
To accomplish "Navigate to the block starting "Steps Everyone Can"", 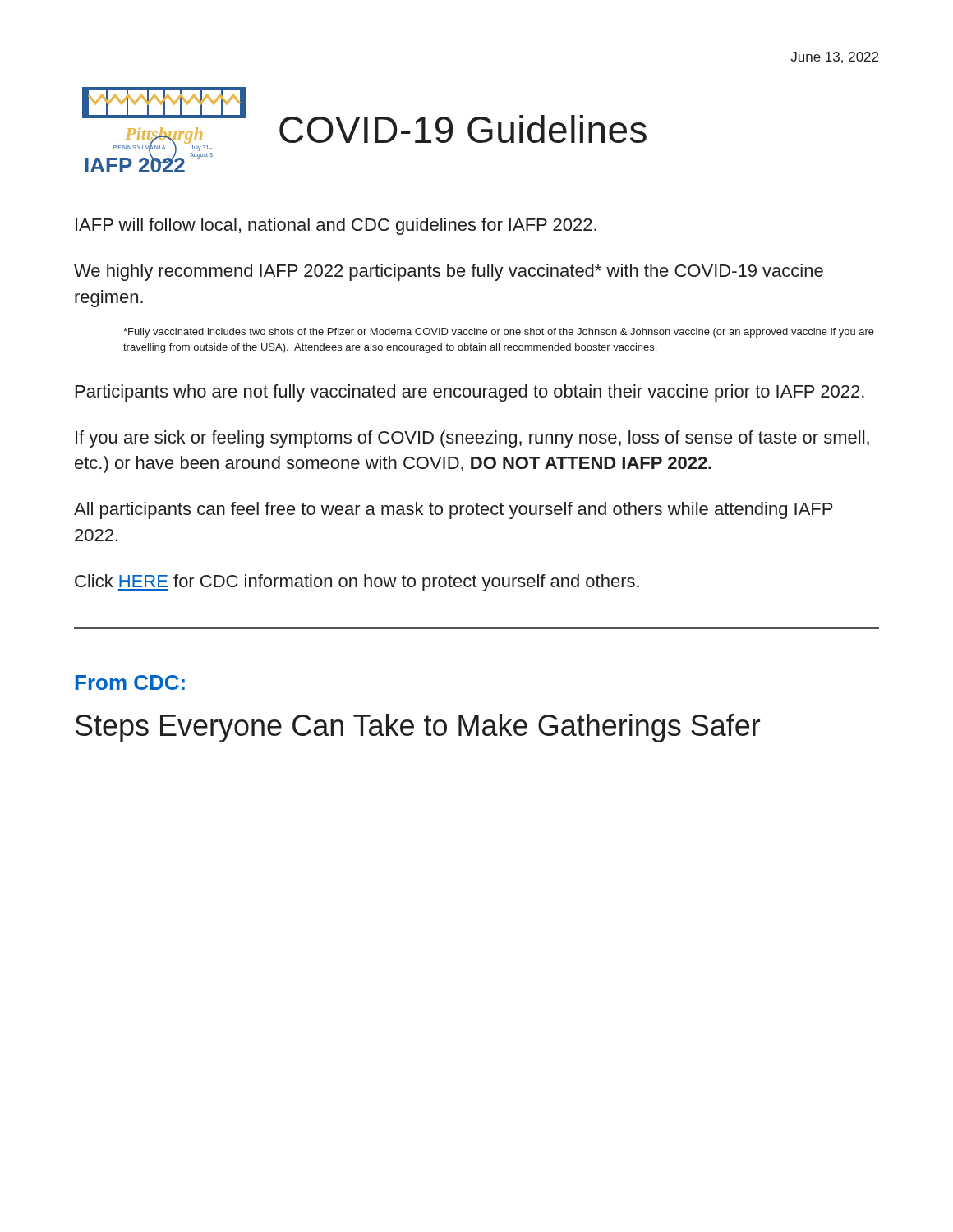I will [x=417, y=726].
